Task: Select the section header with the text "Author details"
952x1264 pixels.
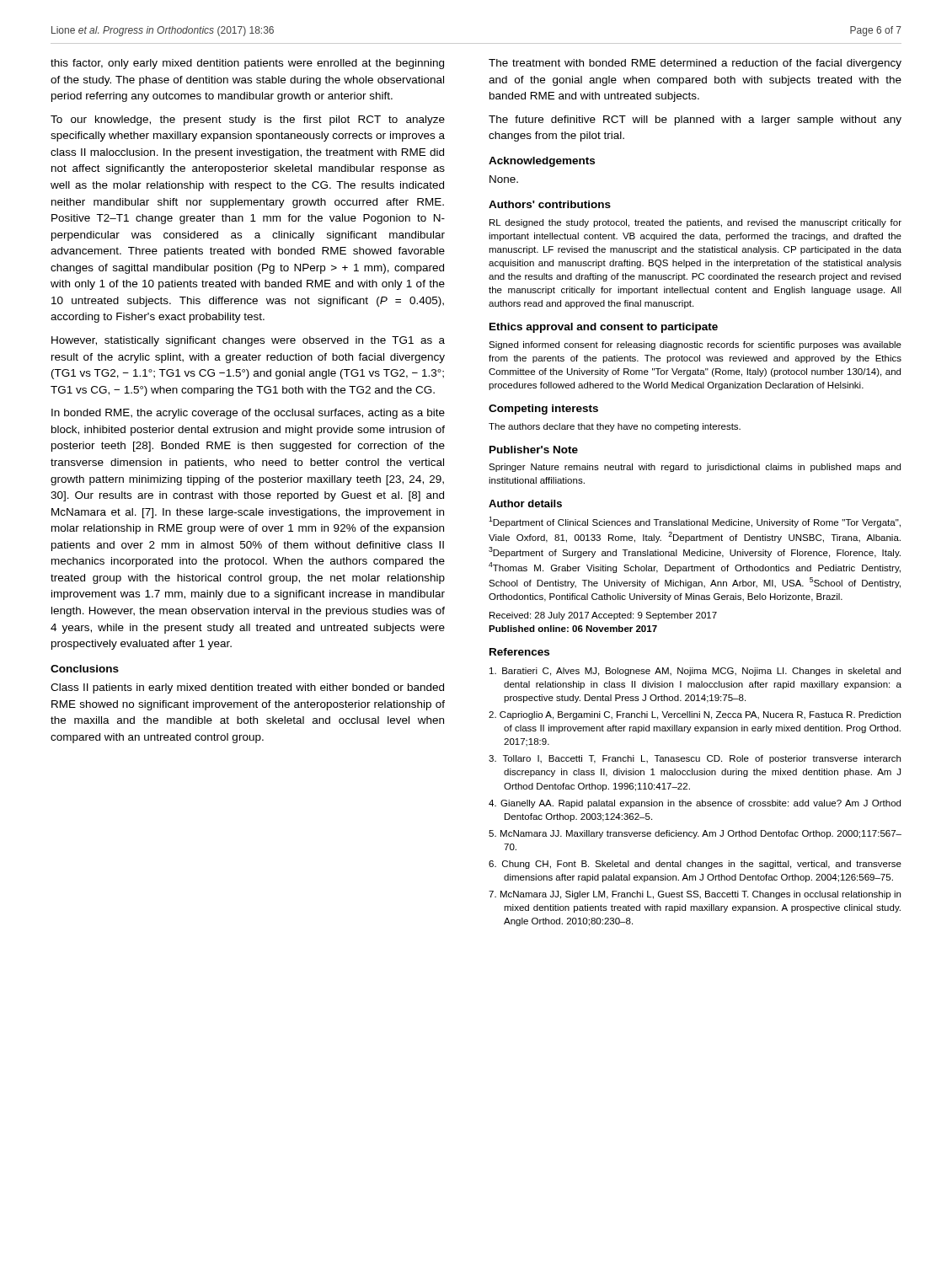Action: coord(525,503)
